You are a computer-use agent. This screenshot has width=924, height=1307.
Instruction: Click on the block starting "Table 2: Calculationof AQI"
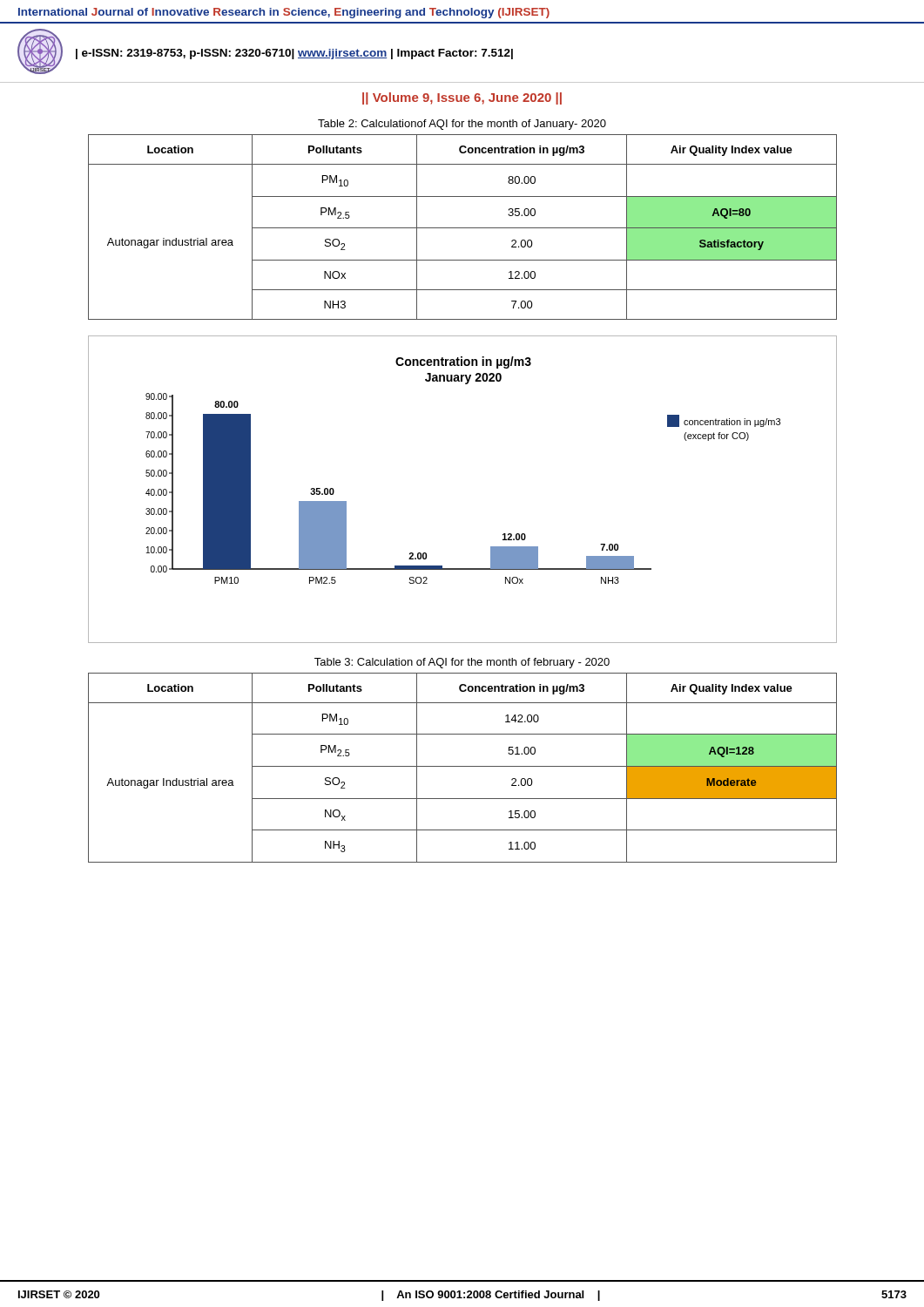tap(462, 123)
